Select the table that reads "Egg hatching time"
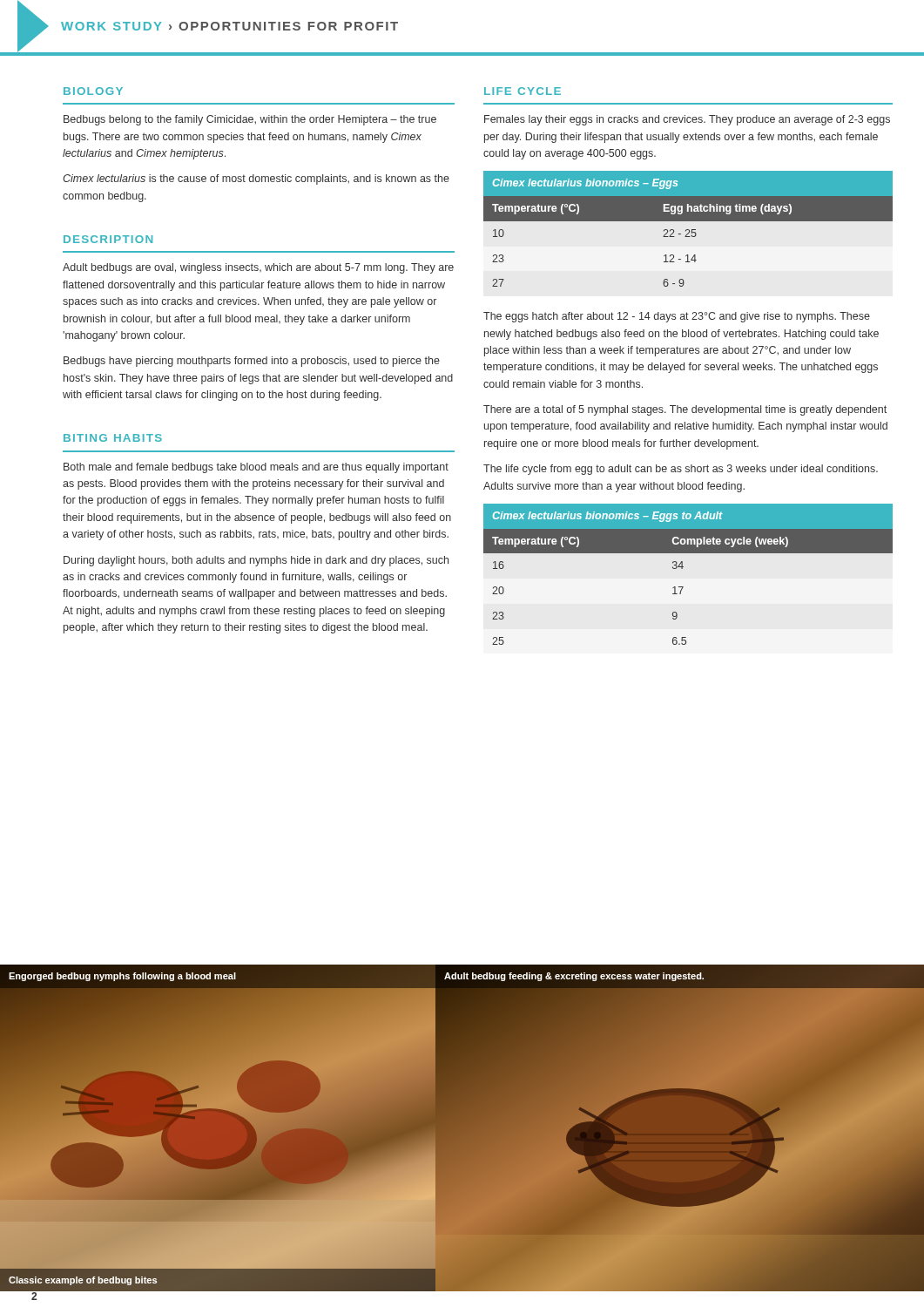 [688, 234]
